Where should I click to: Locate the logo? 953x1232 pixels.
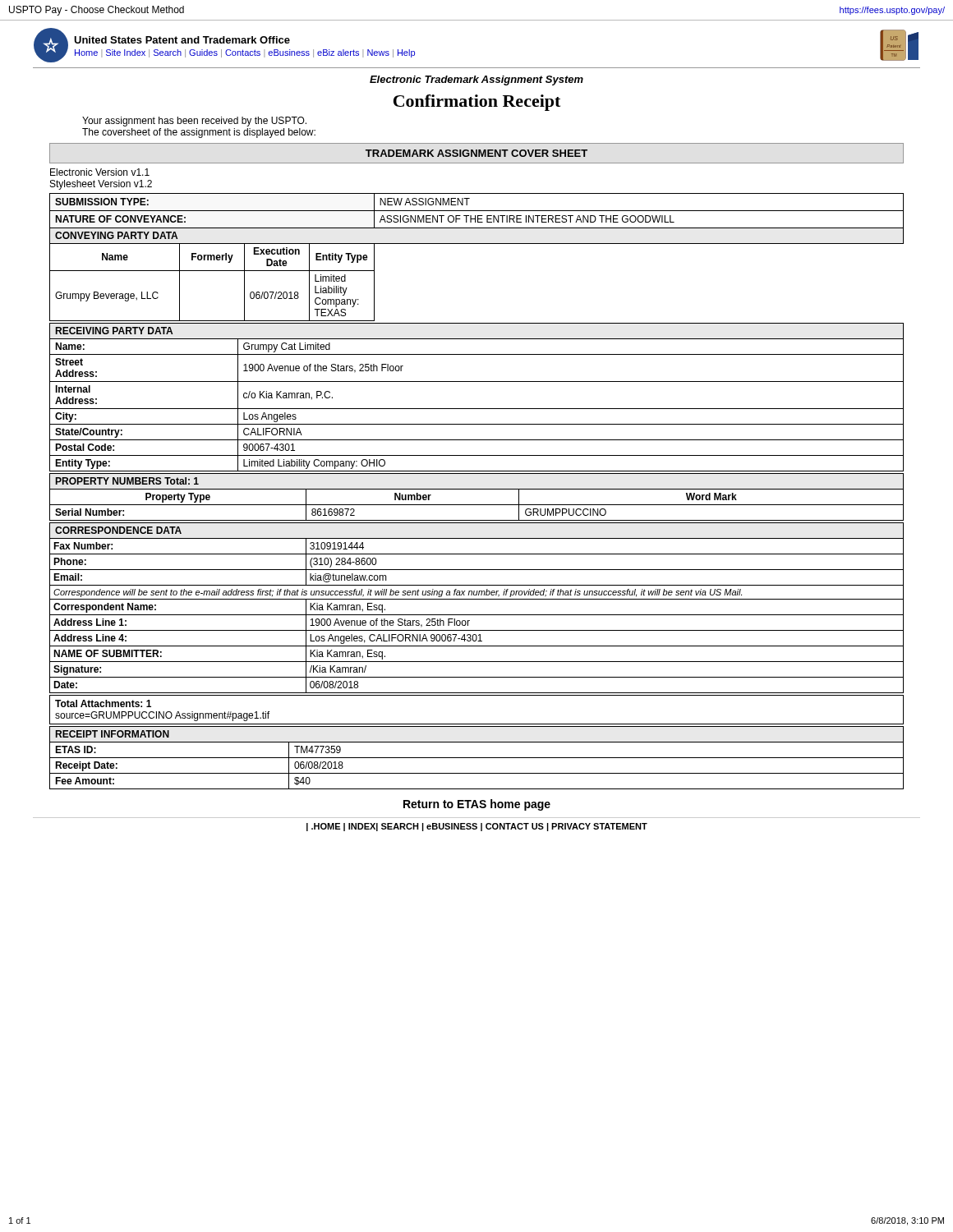pyautogui.click(x=476, y=44)
